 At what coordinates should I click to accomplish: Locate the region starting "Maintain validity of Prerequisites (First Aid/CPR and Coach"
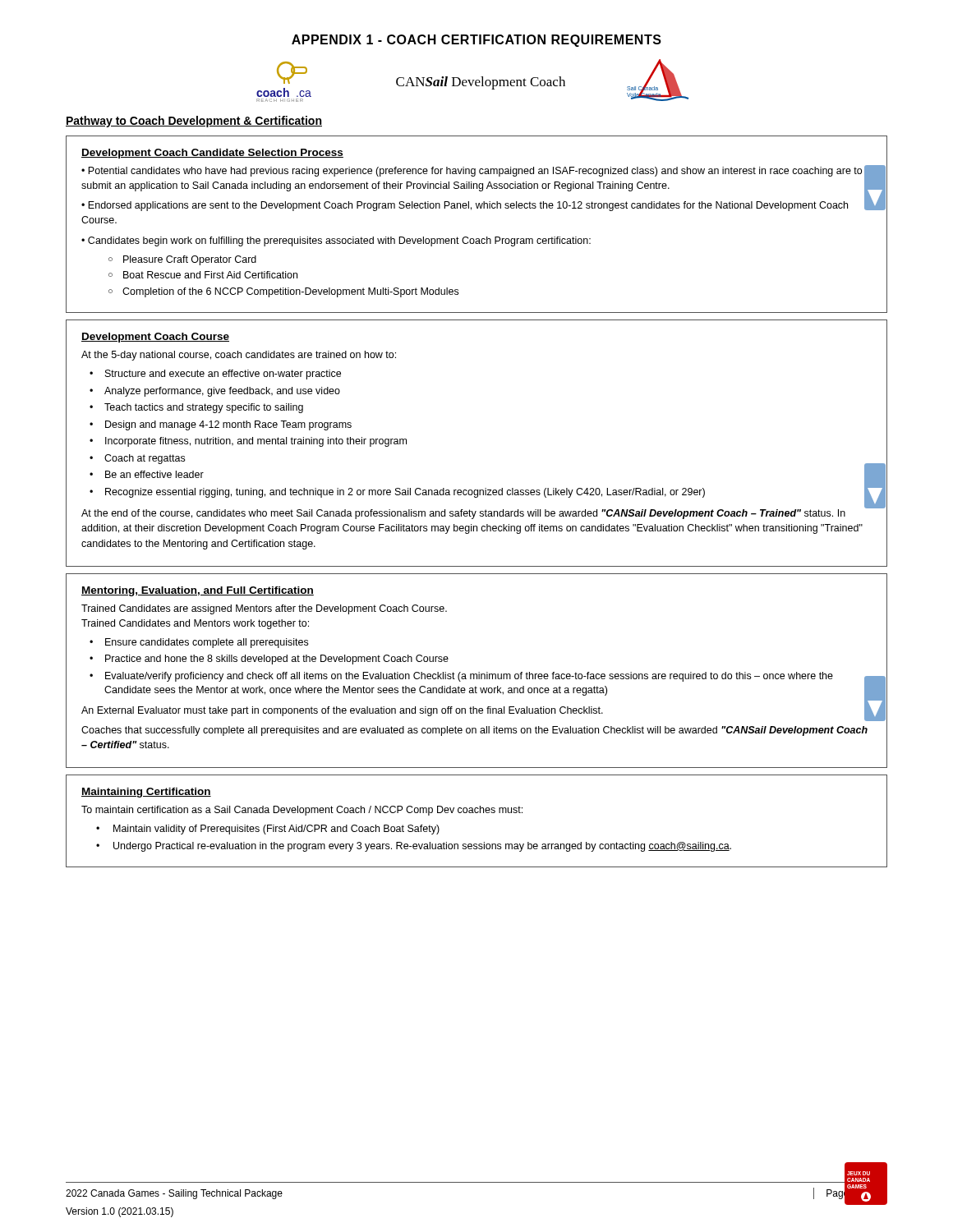[x=276, y=829]
